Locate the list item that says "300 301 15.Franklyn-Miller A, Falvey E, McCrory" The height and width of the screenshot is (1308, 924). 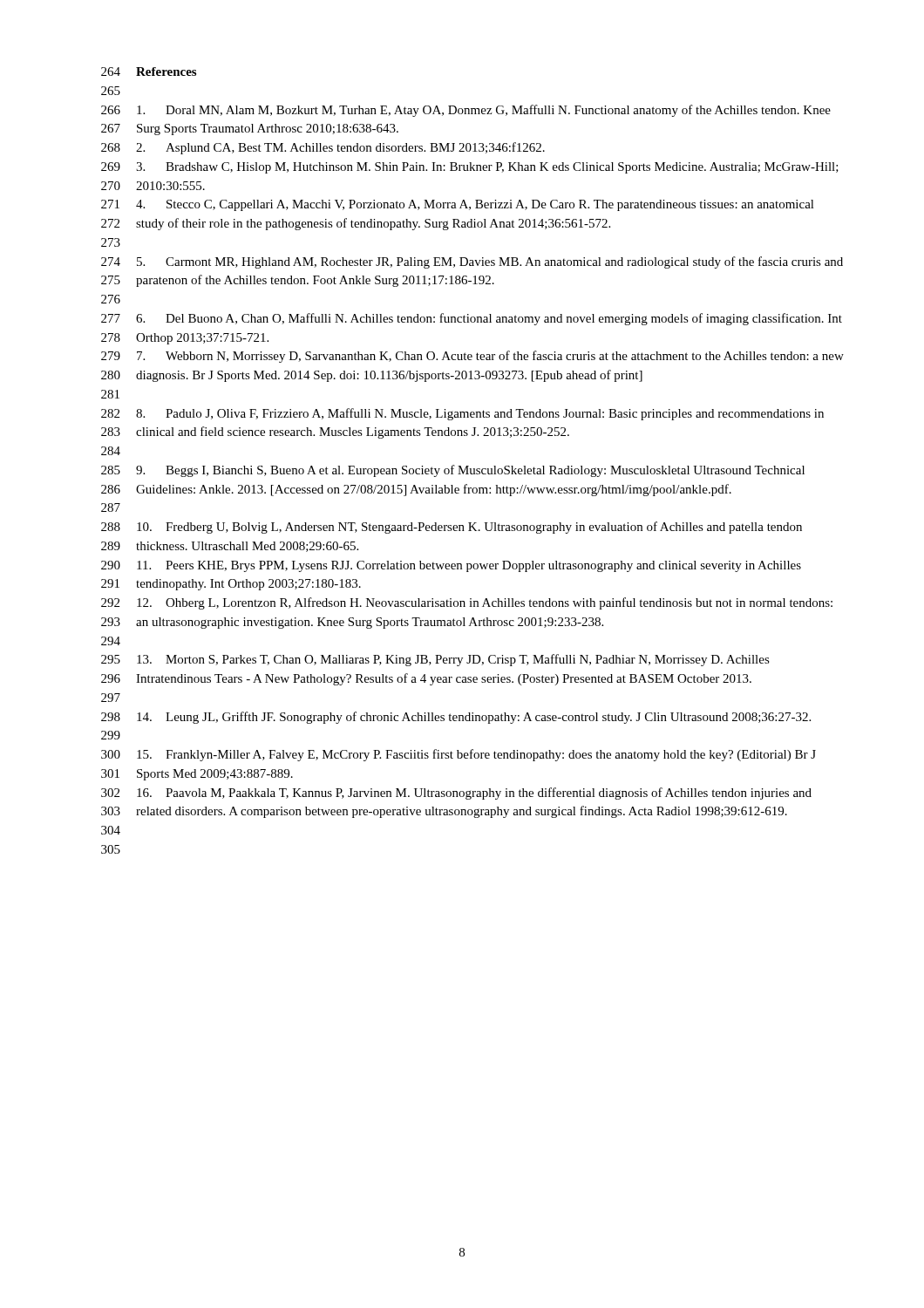[x=462, y=765]
